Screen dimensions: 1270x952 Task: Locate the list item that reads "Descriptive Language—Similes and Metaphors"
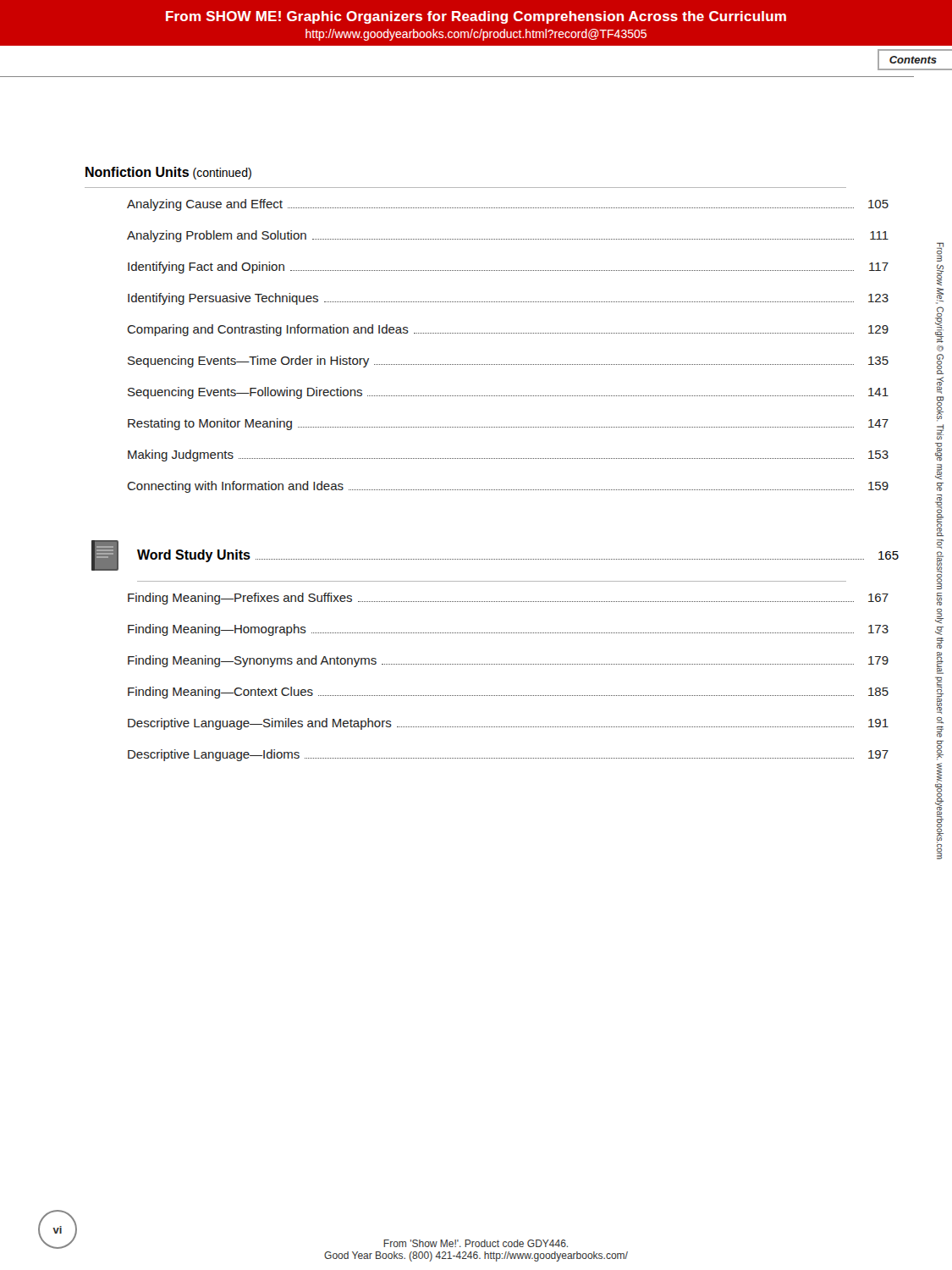pos(508,723)
